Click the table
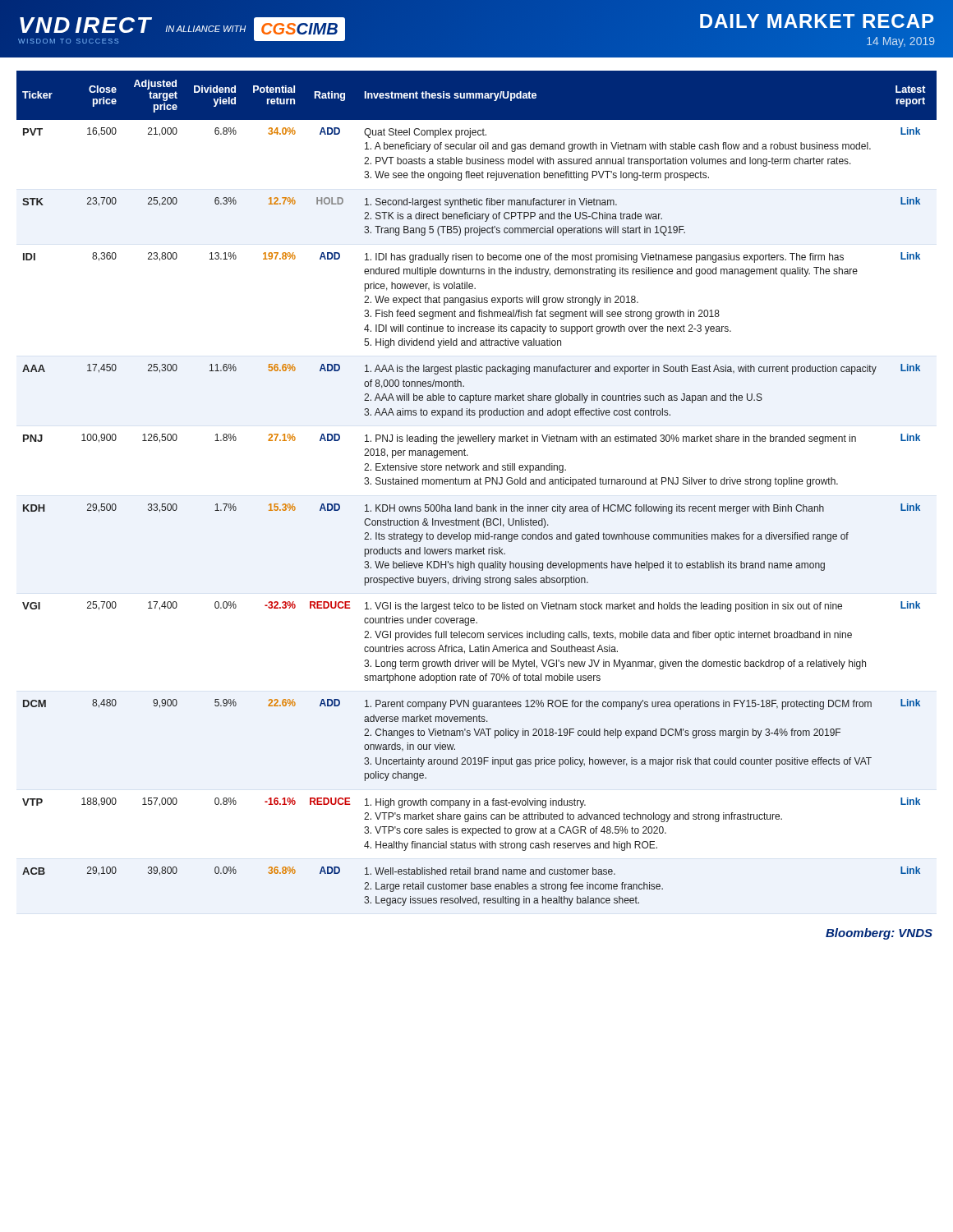Screen dimensions: 1232x953 (476, 492)
